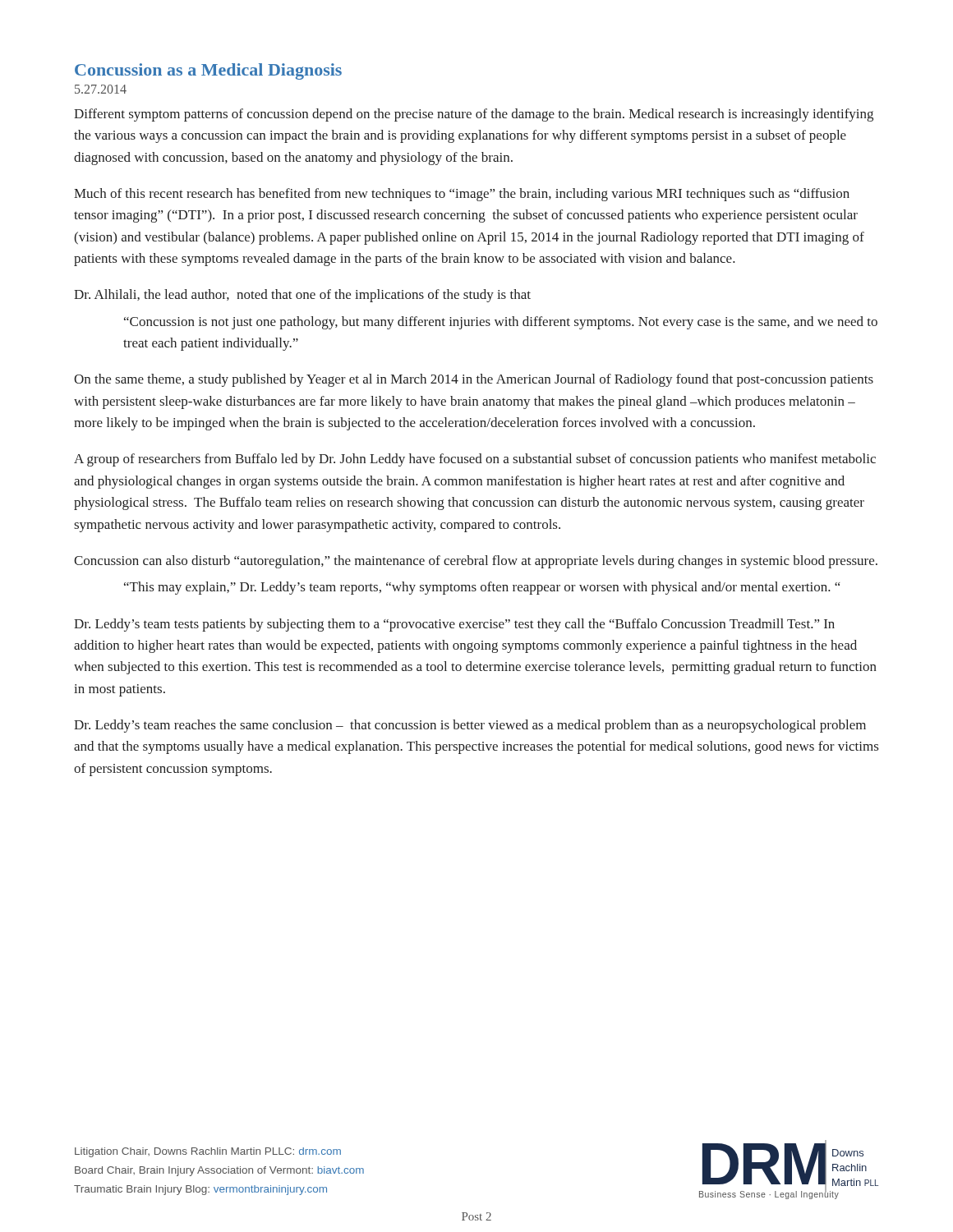Navigate to the passage starting "“Concussion is not"
This screenshot has height=1232, width=953.
(501, 332)
